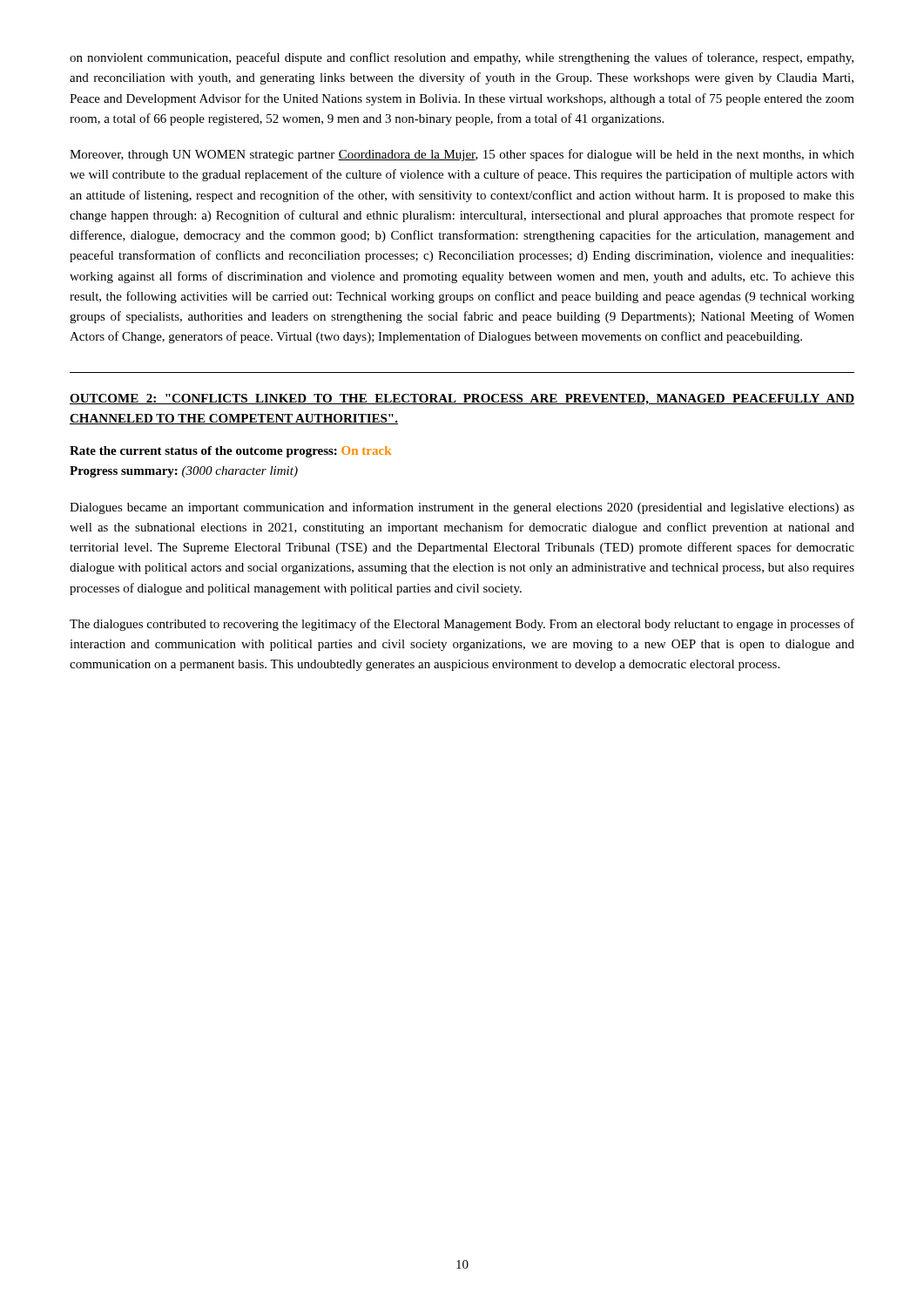Point to the region starting "The dialogues contributed to recovering the"

(462, 644)
